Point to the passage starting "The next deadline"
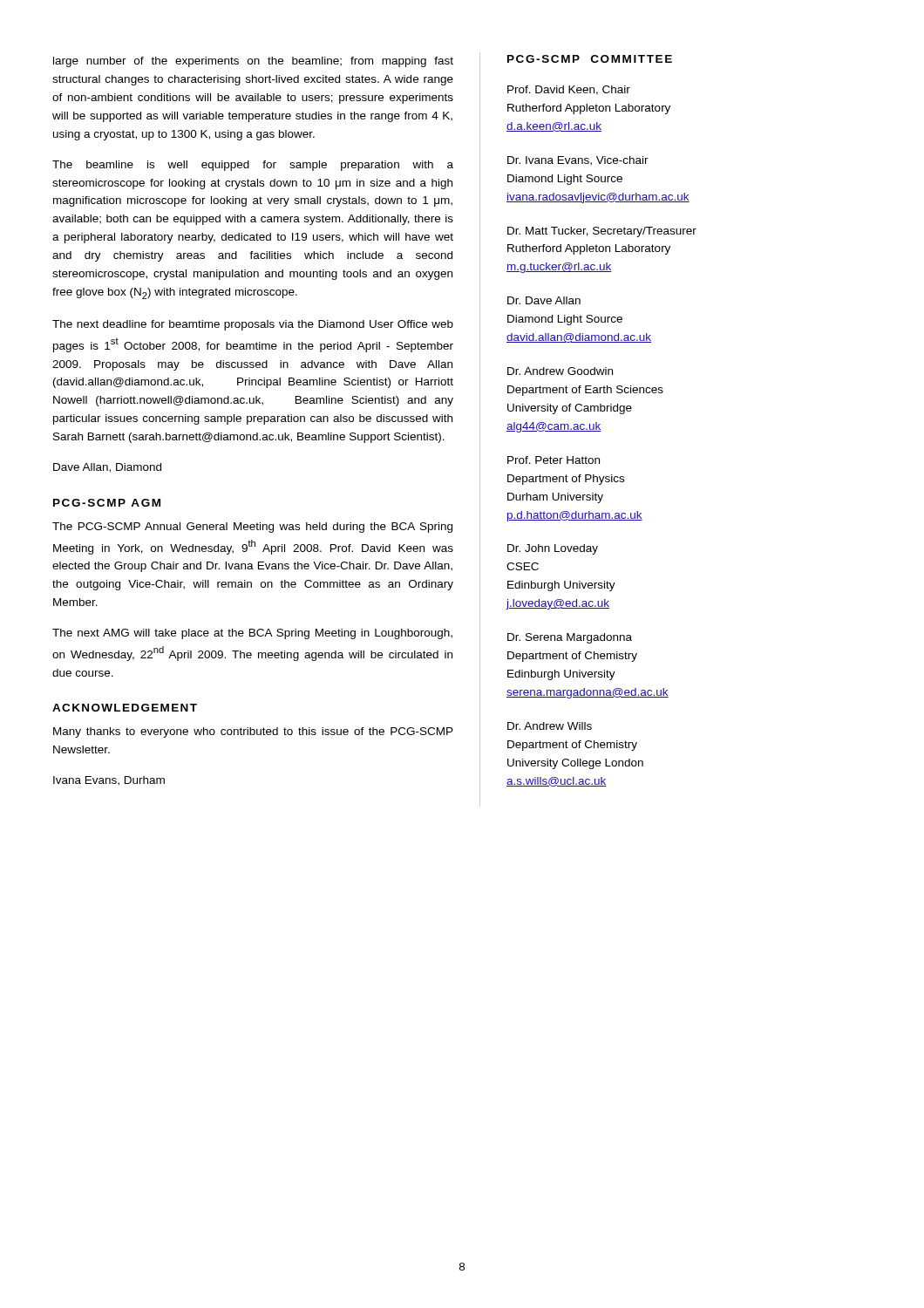This screenshot has width=924, height=1308. [253, 380]
